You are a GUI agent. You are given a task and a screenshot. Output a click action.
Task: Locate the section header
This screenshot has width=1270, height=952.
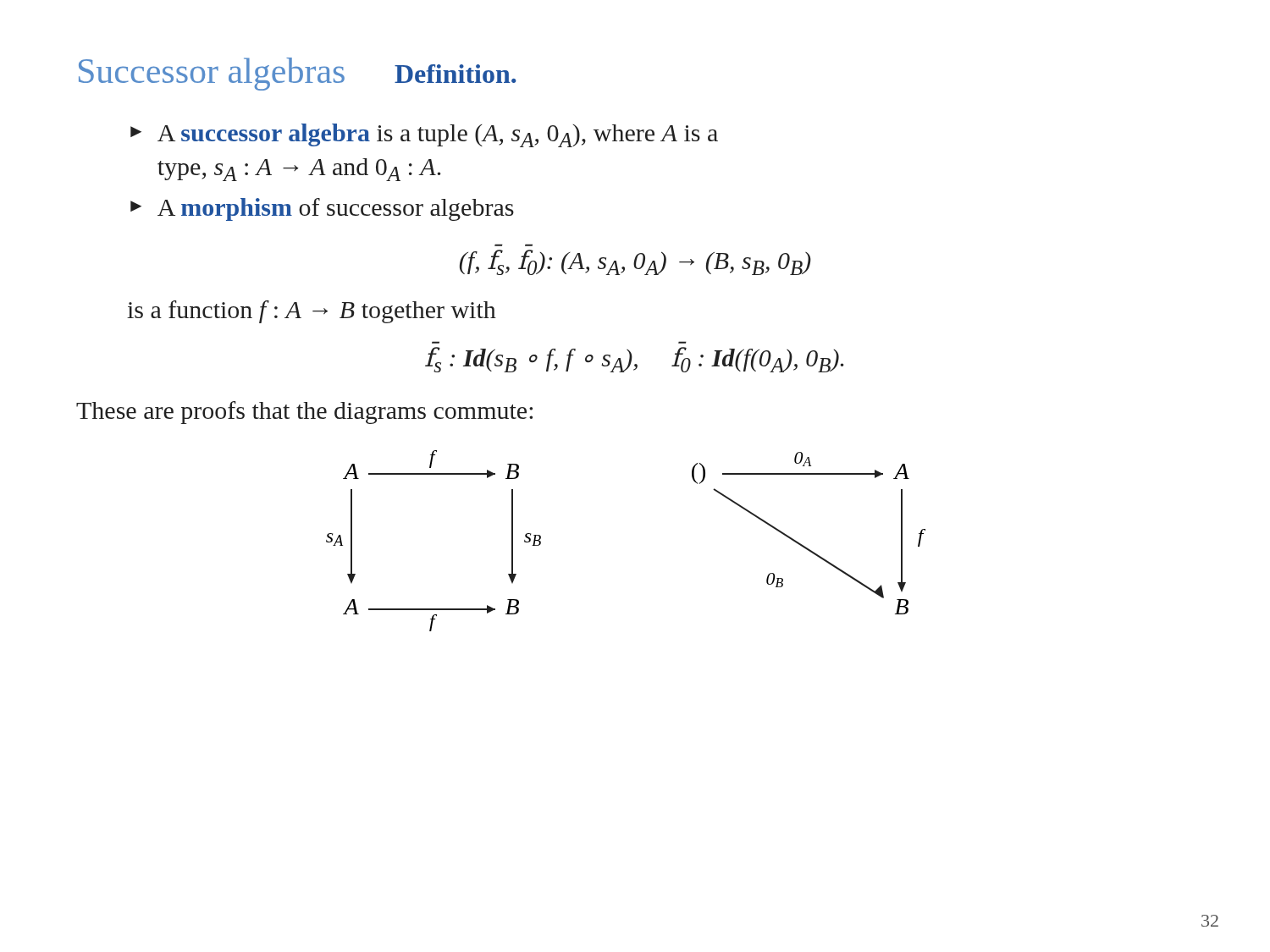pos(456,74)
